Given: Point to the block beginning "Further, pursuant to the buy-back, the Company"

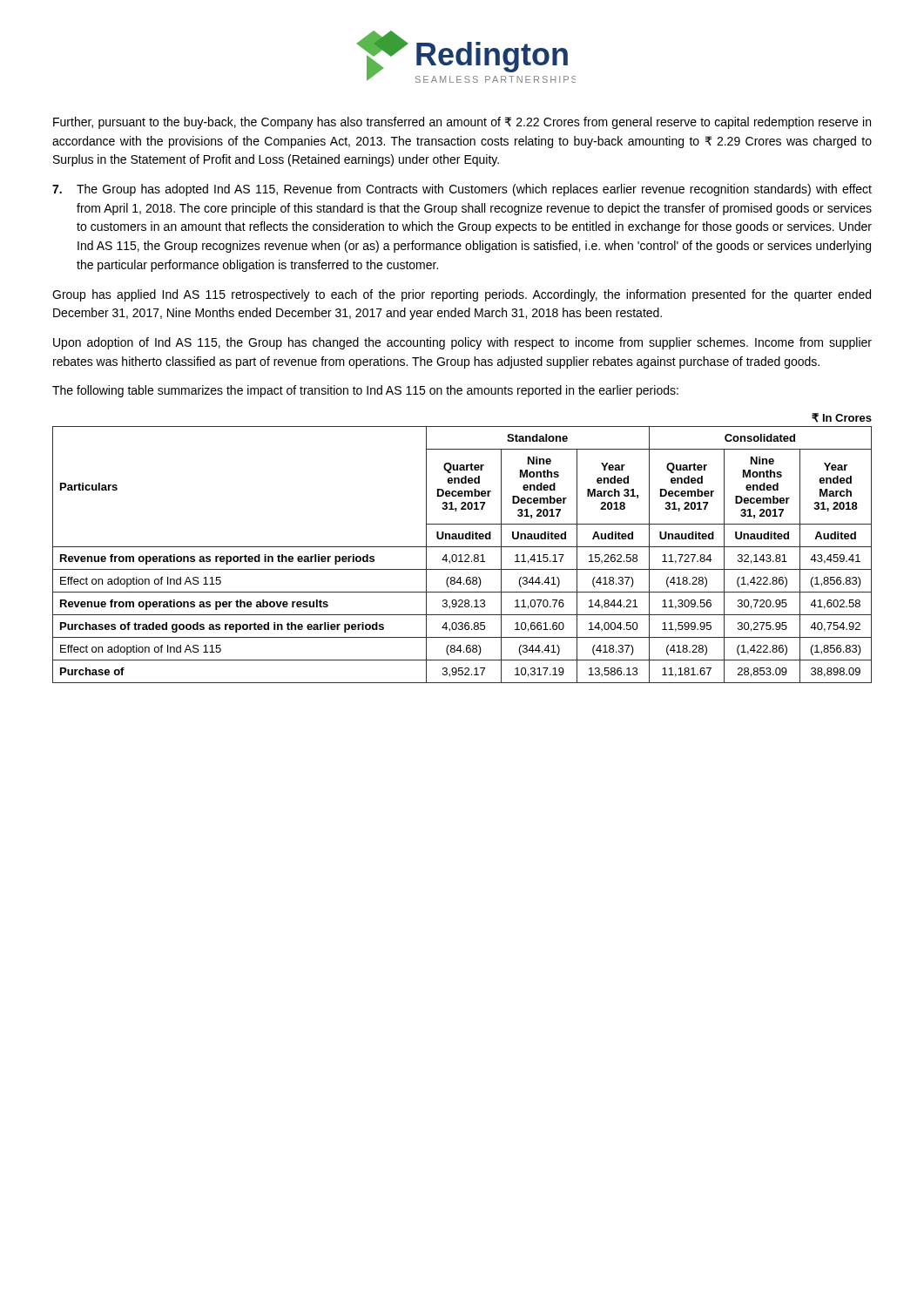Looking at the screenshot, I should point(462,141).
